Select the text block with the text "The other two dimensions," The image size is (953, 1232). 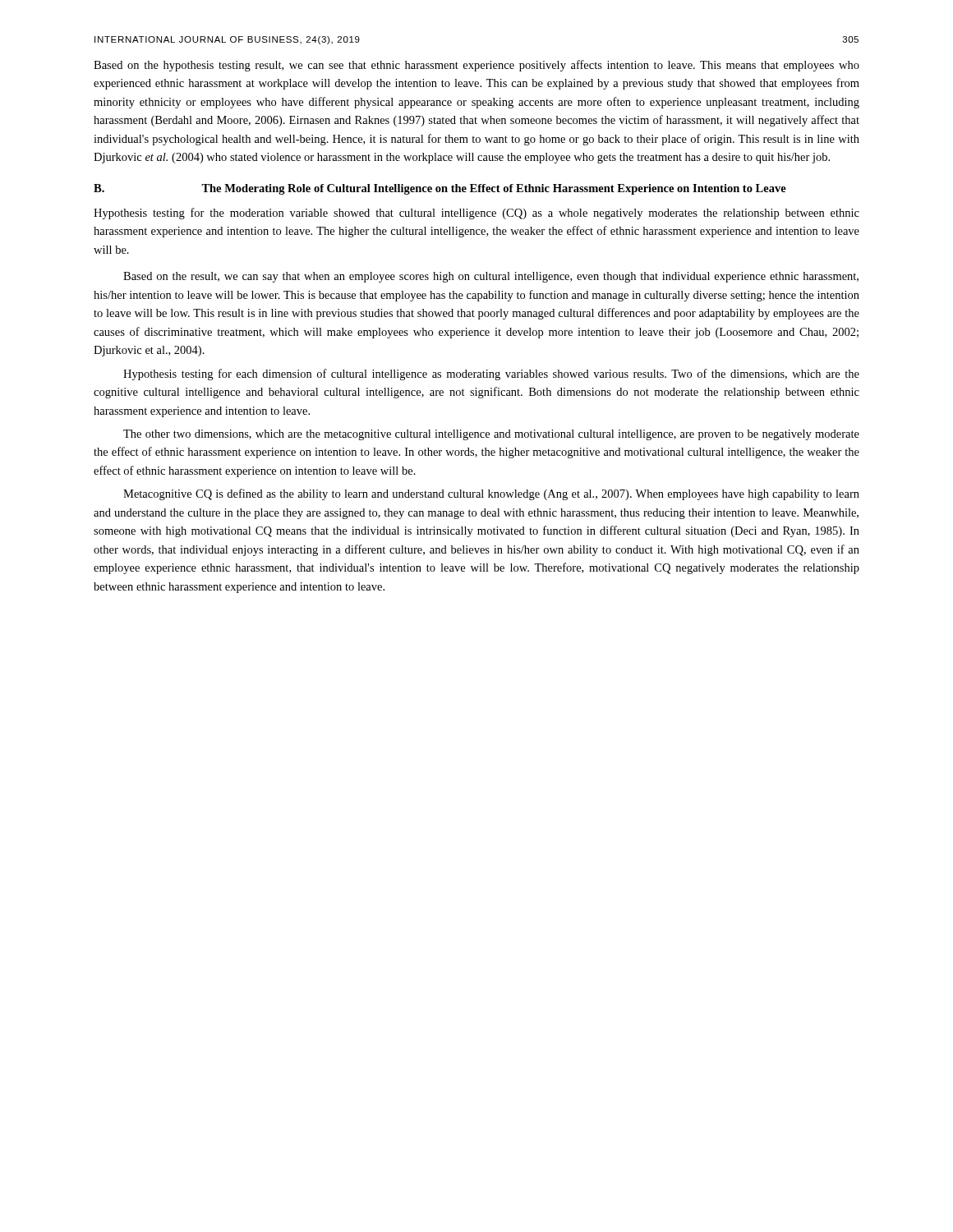point(476,452)
